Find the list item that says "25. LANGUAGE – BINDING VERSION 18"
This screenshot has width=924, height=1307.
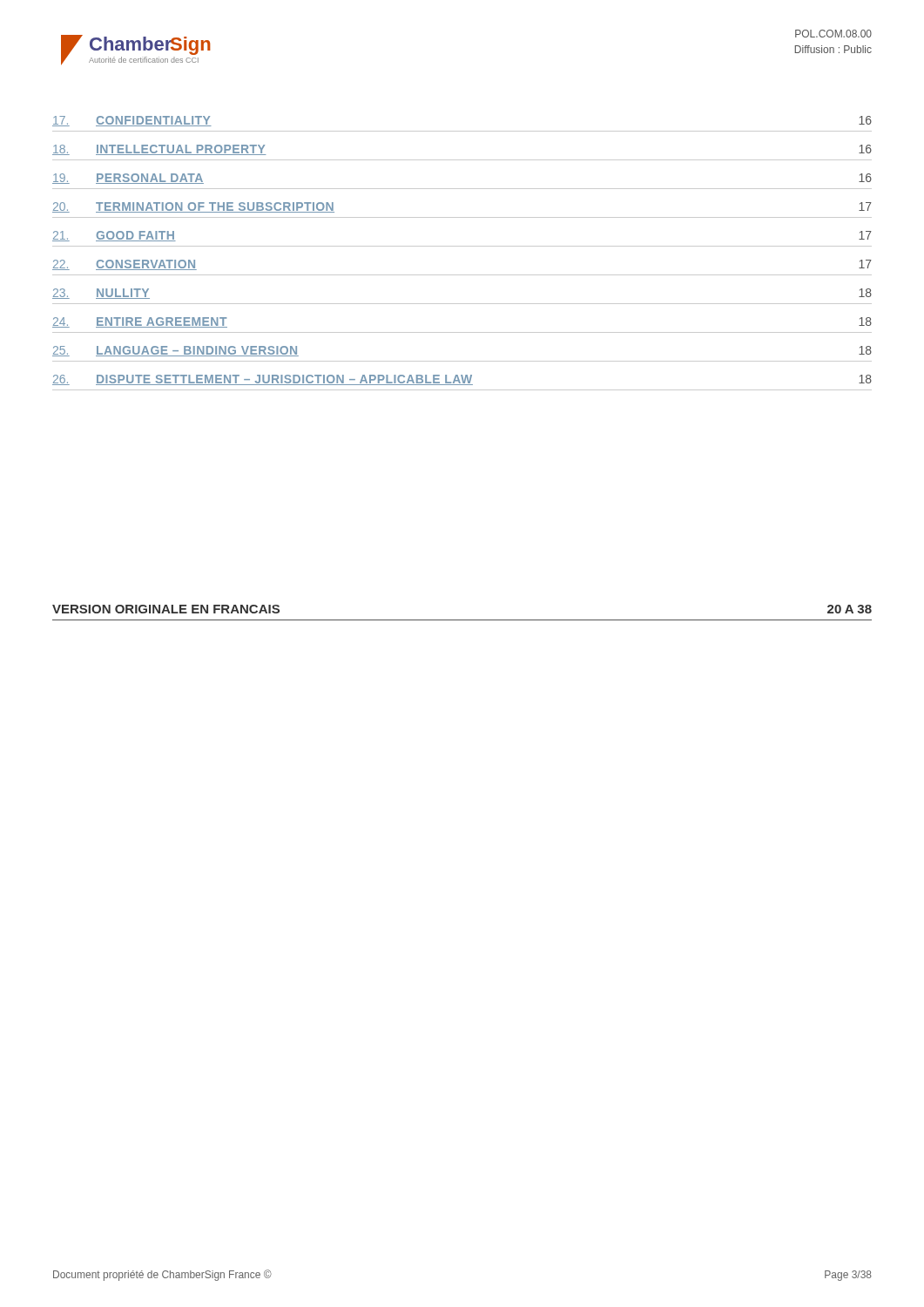tap(462, 350)
